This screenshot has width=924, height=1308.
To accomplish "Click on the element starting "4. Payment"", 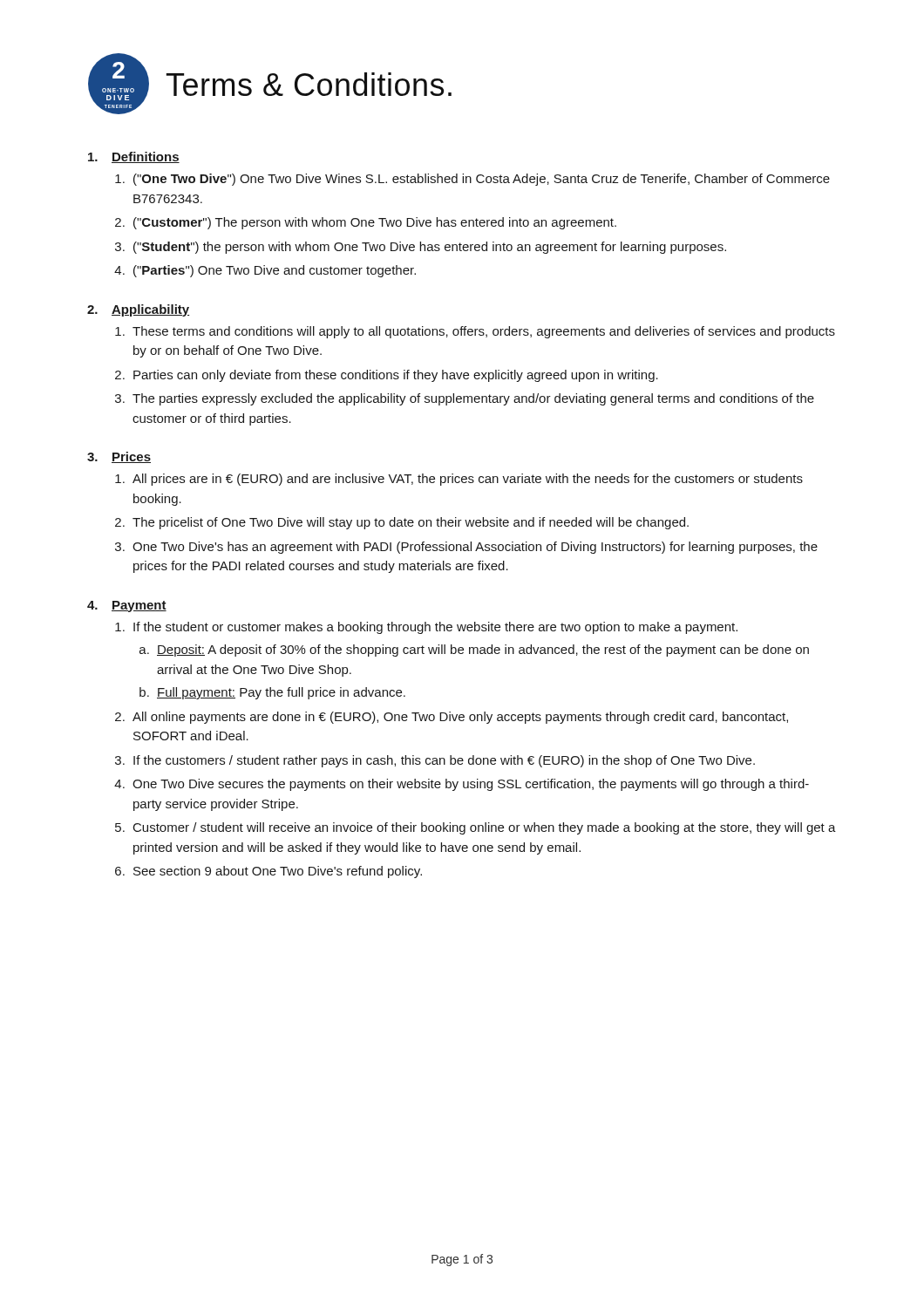I will coord(127,604).
